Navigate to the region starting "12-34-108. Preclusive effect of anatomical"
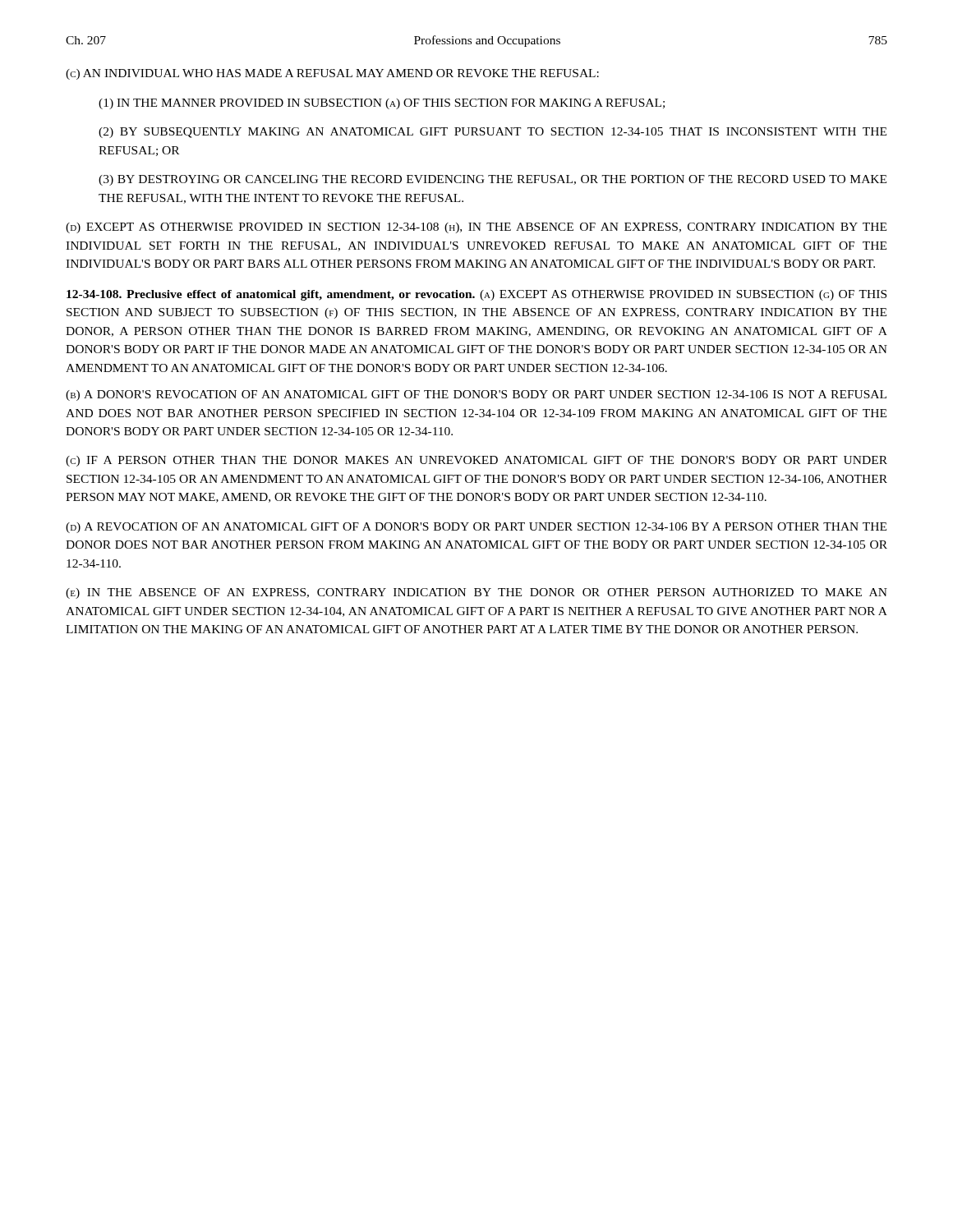 click(476, 330)
